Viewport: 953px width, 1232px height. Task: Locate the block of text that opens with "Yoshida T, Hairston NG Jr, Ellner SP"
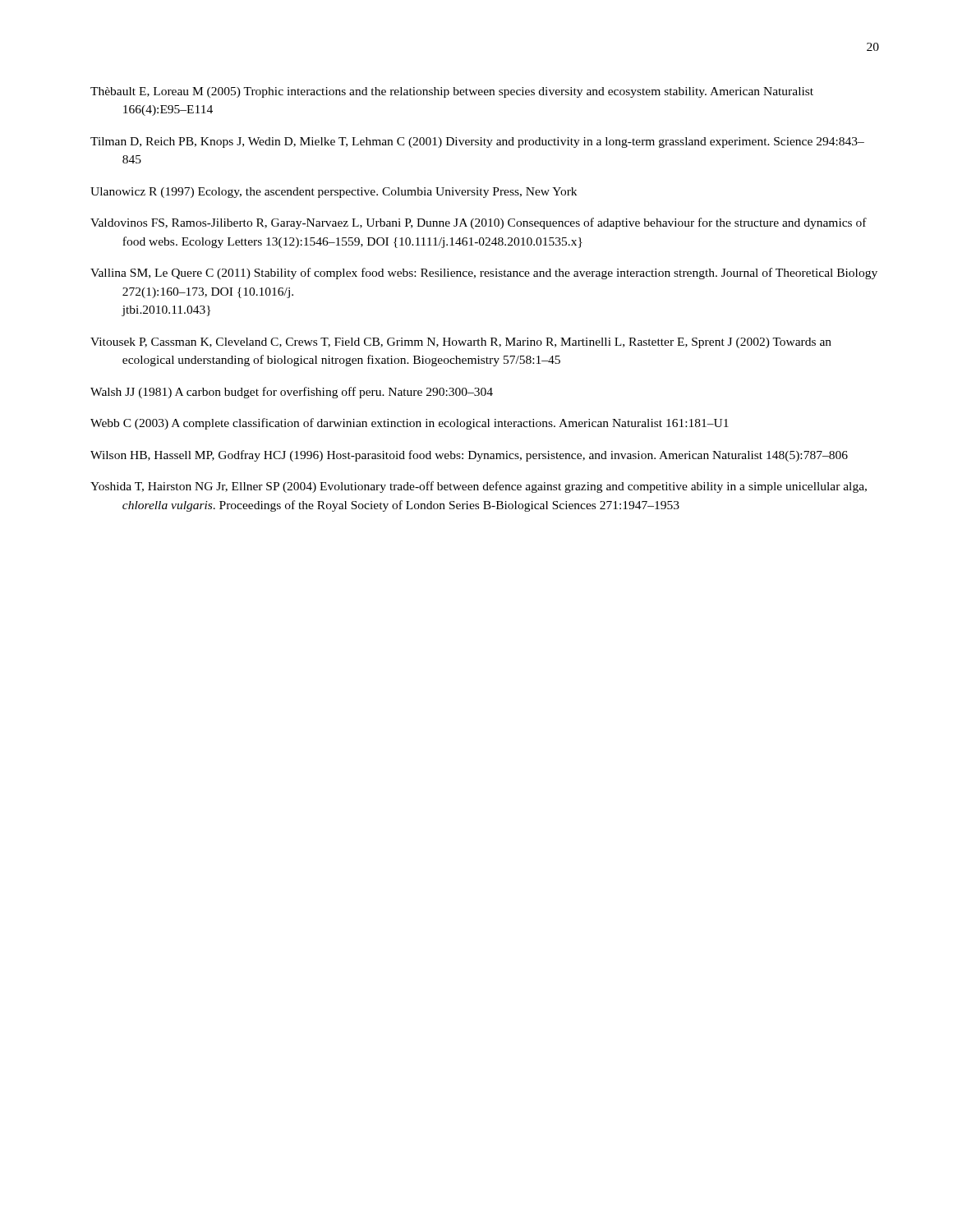tap(479, 495)
